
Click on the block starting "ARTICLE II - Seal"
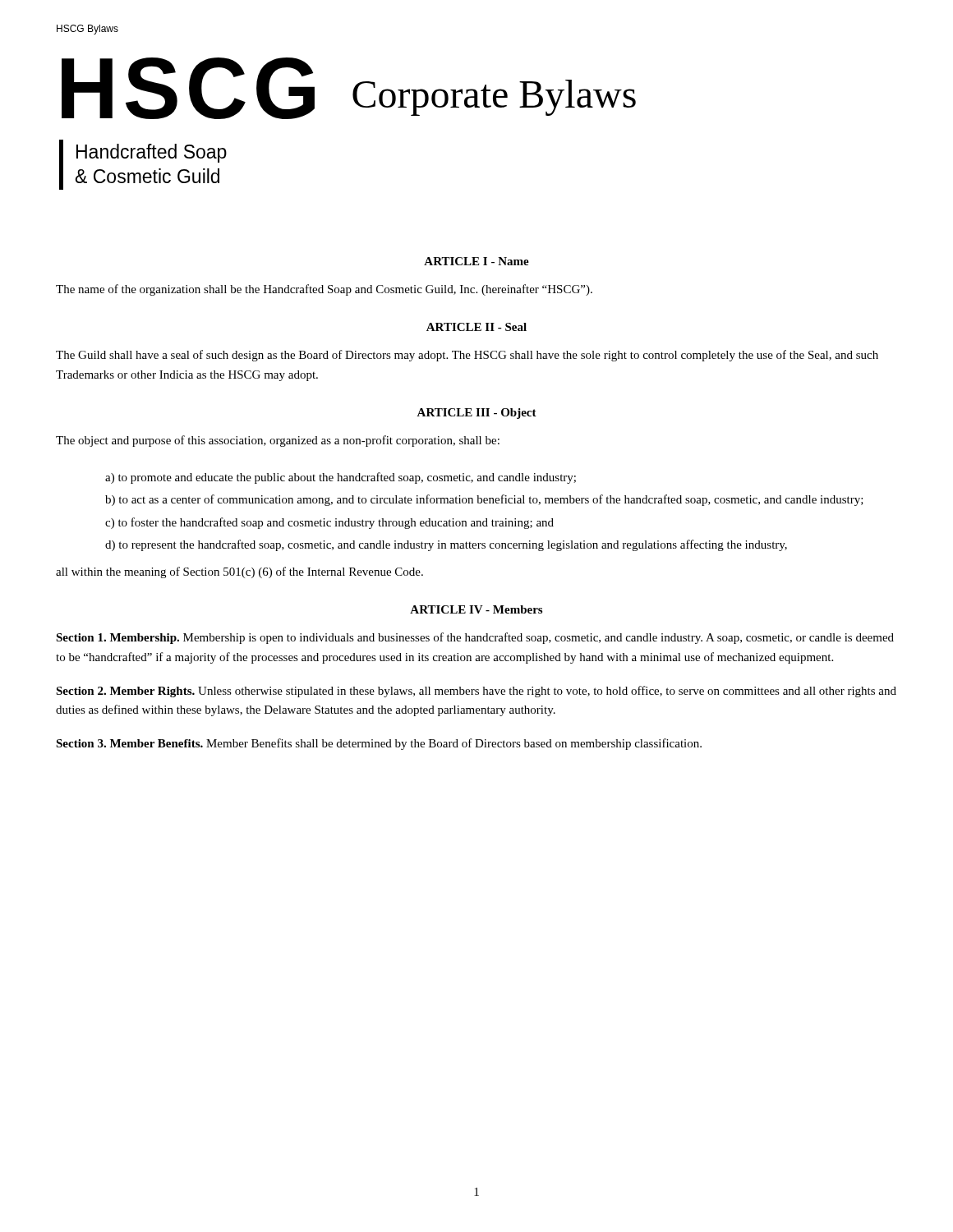(x=476, y=327)
